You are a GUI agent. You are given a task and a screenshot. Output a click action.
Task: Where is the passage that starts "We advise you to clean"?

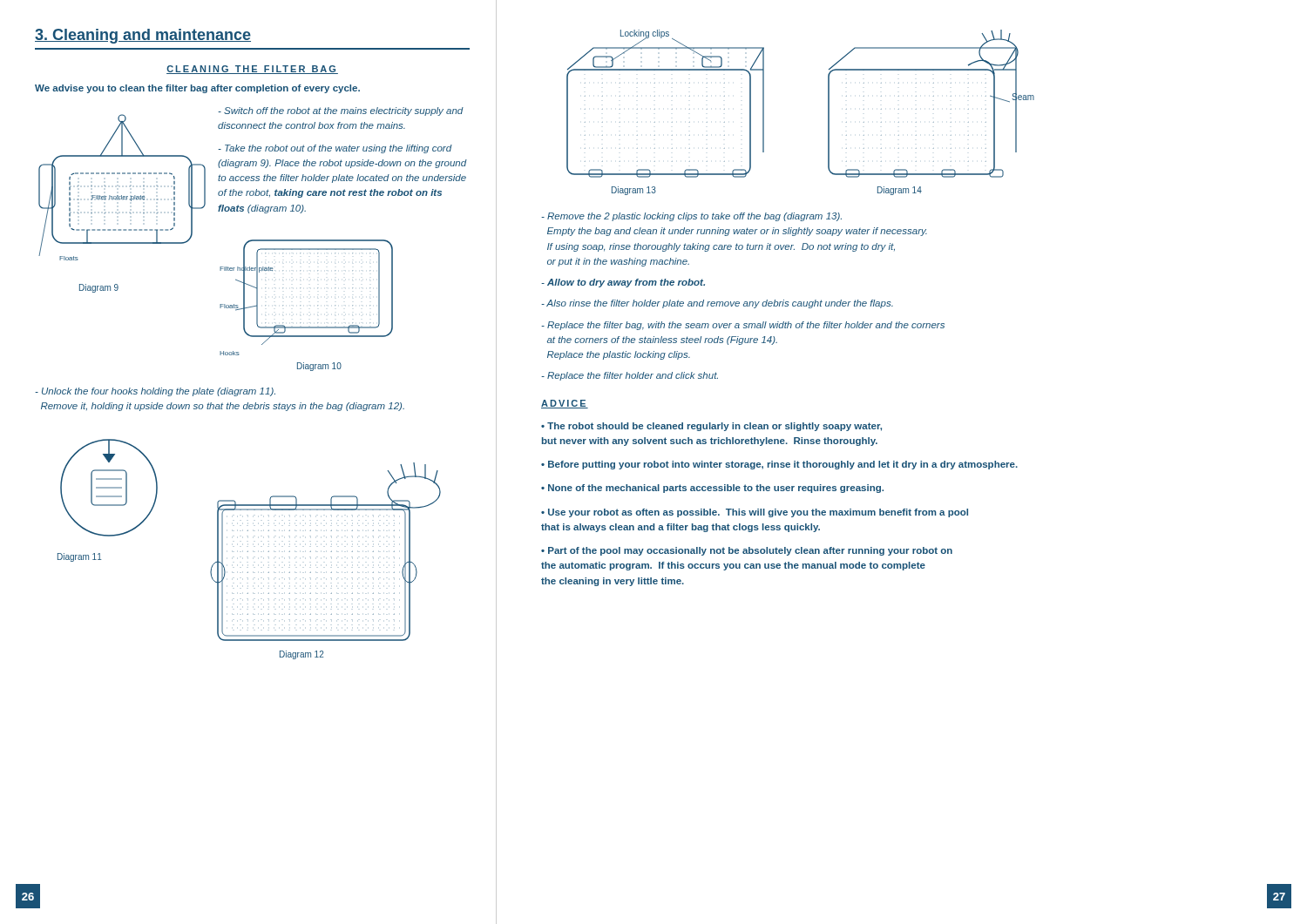pyautogui.click(x=198, y=88)
